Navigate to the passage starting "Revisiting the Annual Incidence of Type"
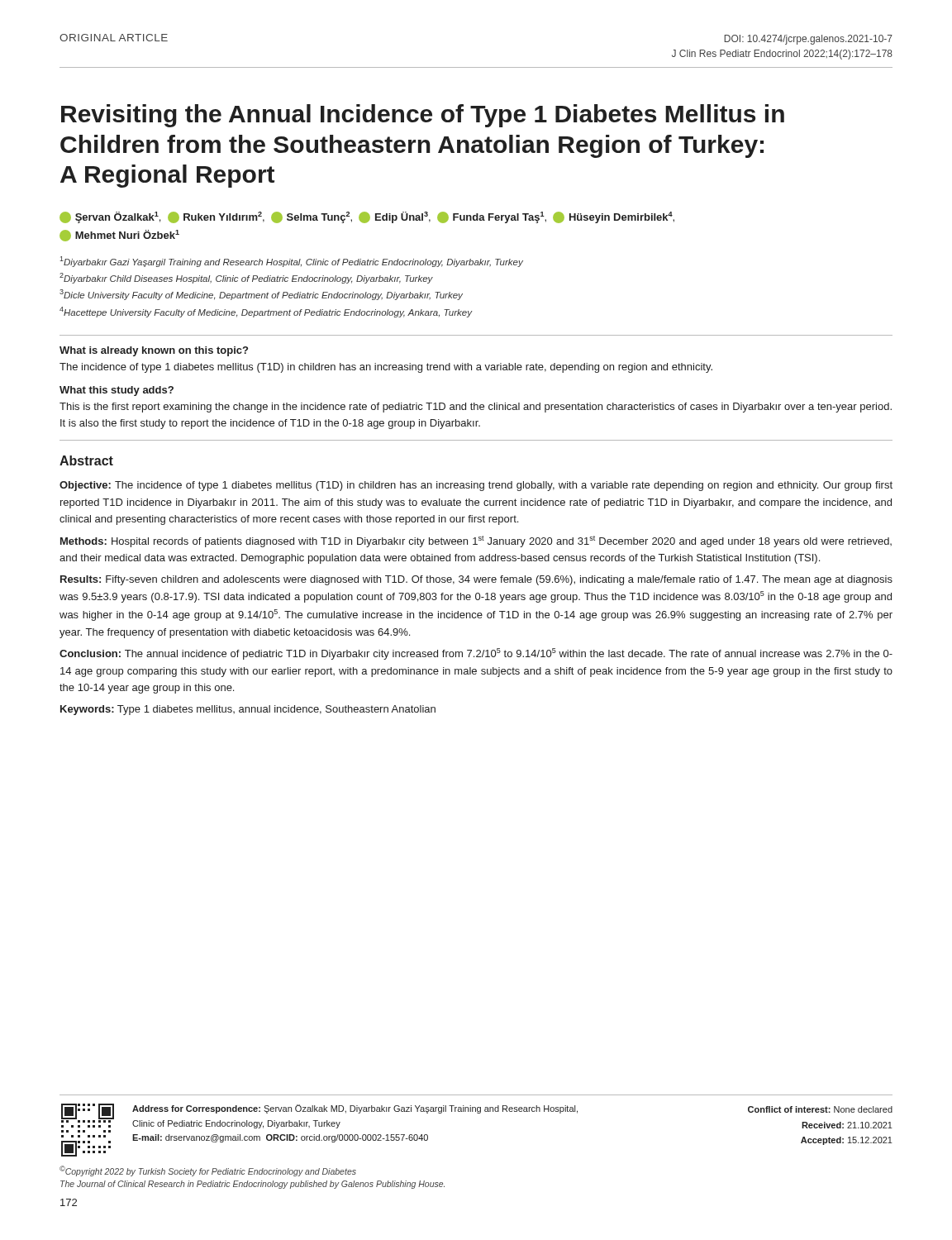The height and width of the screenshot is (1240, 952). [422, 144]
